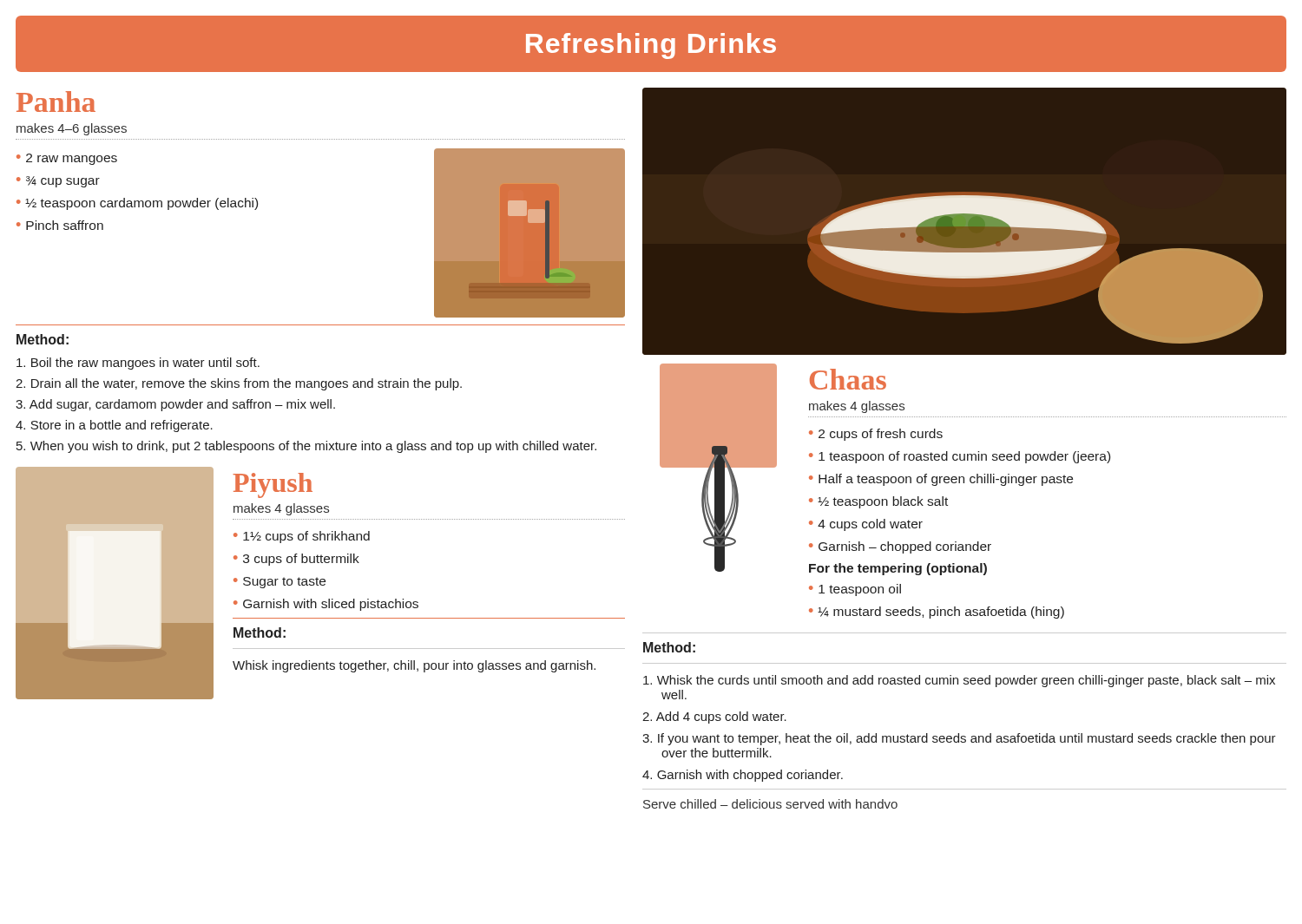The width and height of the screenshot is (1302, 924).
Task: Point to the block starting "• 2 cups"
Action: (x=875, y=433)
